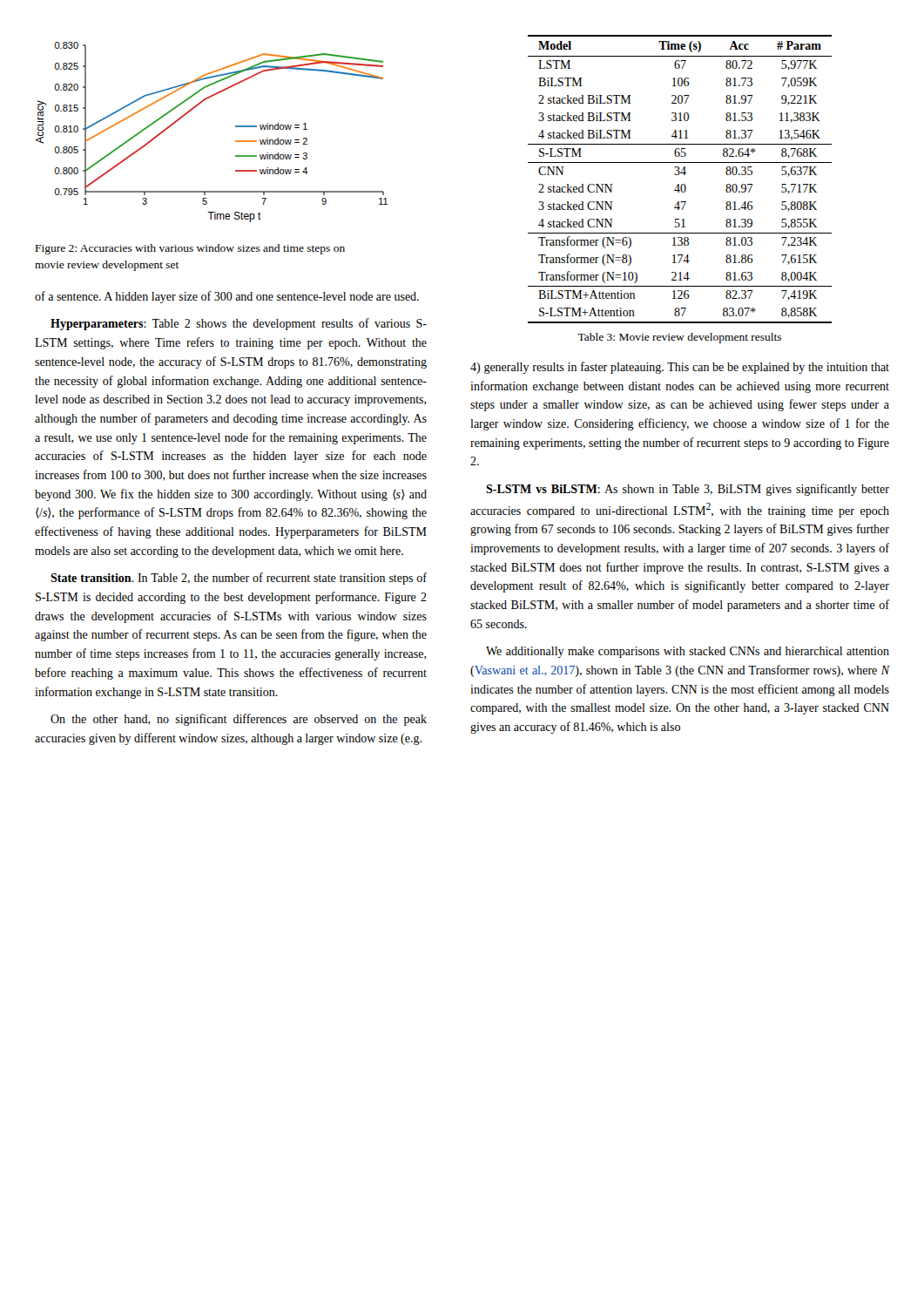The image size is (924, 1307).
Task: Locate the caption that says "Figure 2: Accuracies with various window sizes"
Action: [190, 256]
